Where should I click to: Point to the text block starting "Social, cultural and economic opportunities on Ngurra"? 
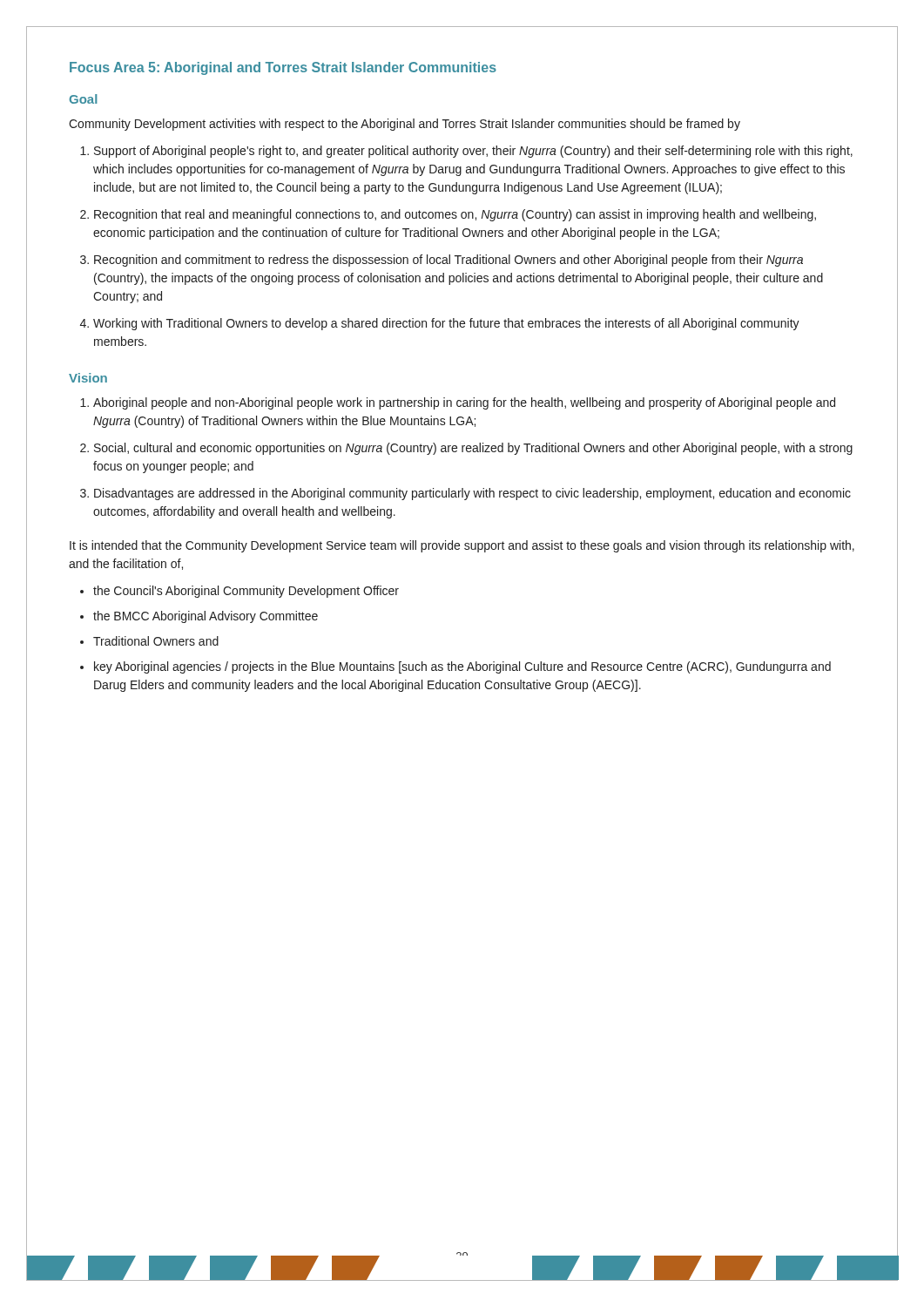pos(474,457)
